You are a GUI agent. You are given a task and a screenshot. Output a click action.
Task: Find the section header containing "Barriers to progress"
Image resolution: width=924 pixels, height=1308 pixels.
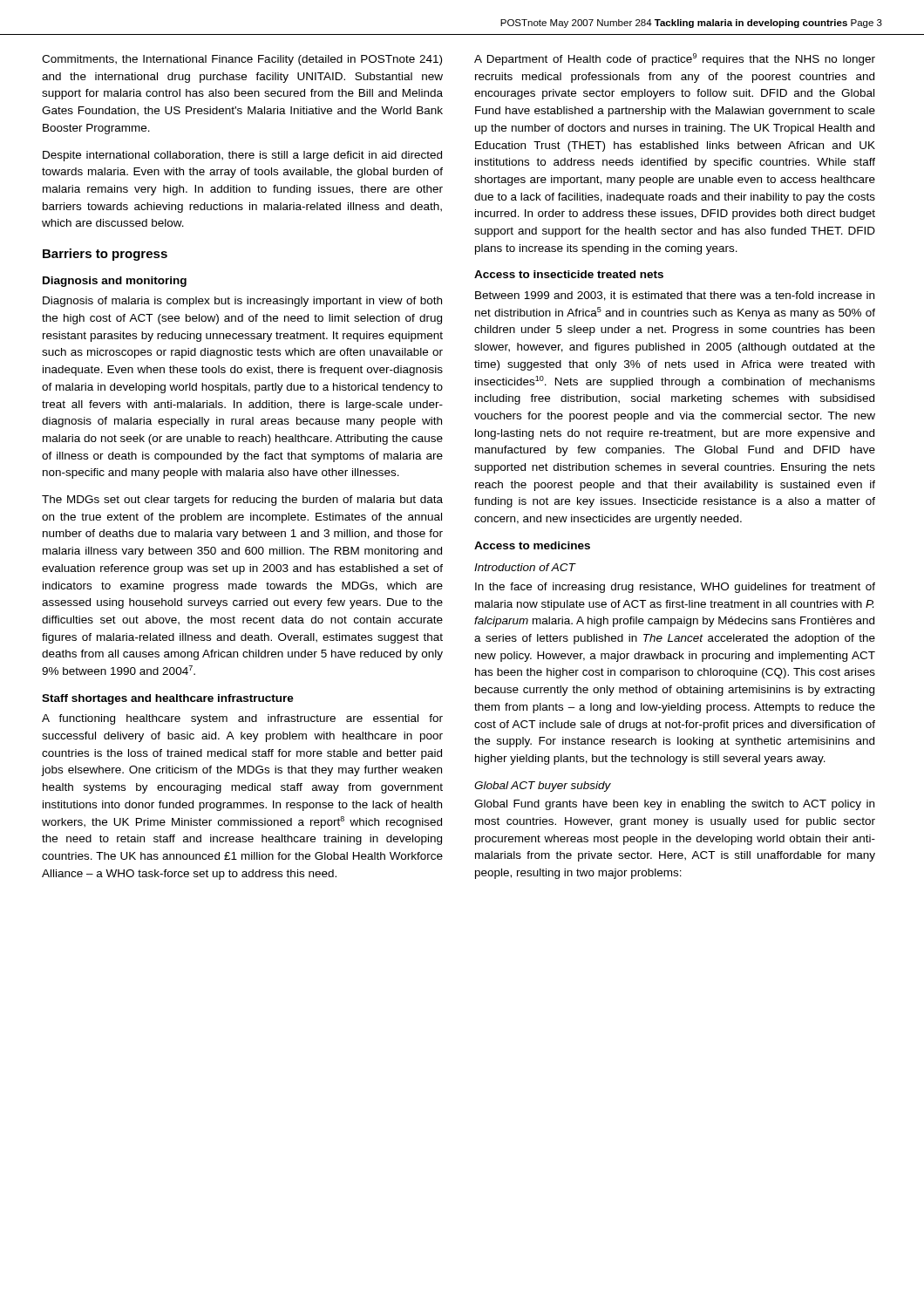(105, 253)
